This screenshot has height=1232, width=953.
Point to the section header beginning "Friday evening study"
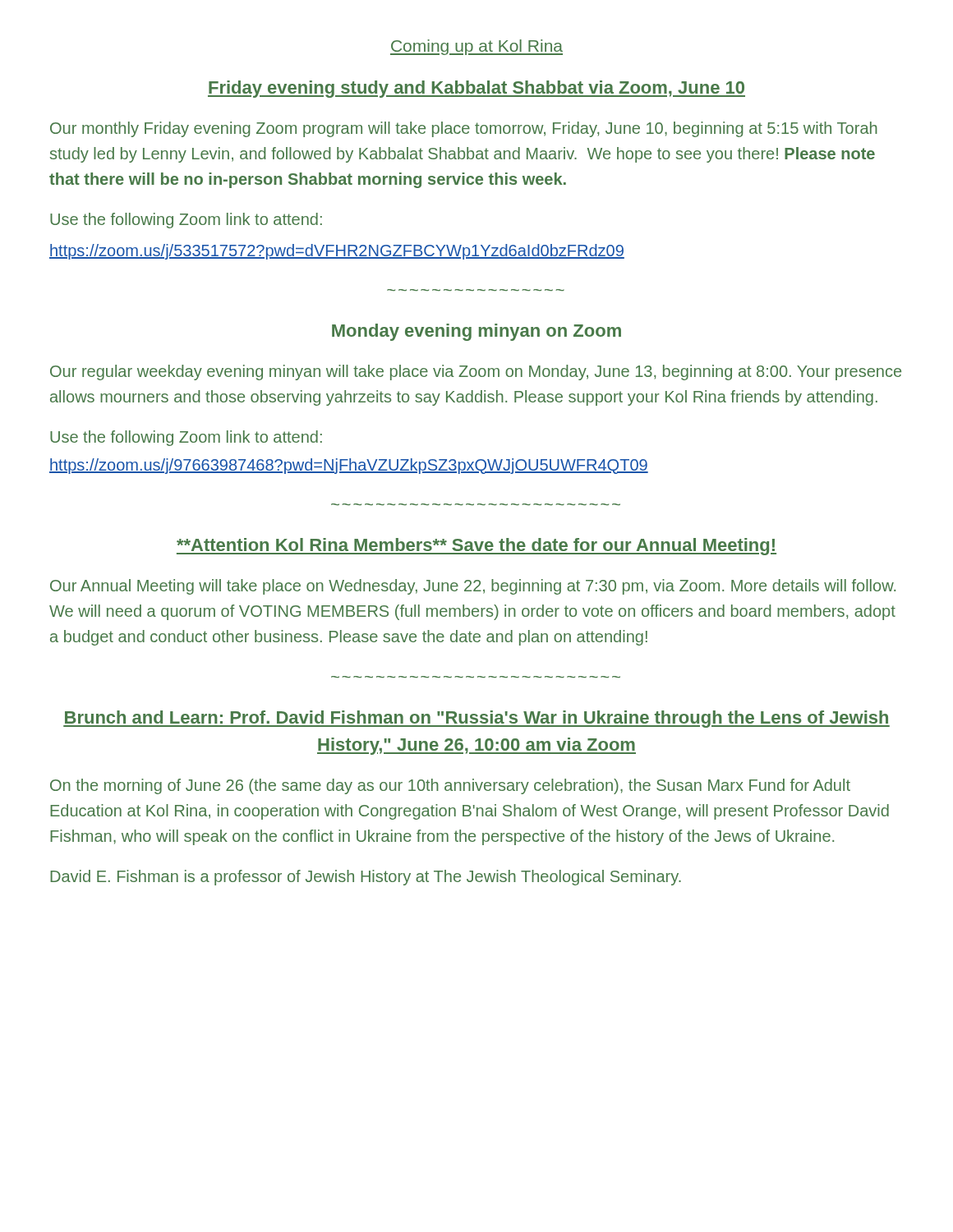[476, 87]
